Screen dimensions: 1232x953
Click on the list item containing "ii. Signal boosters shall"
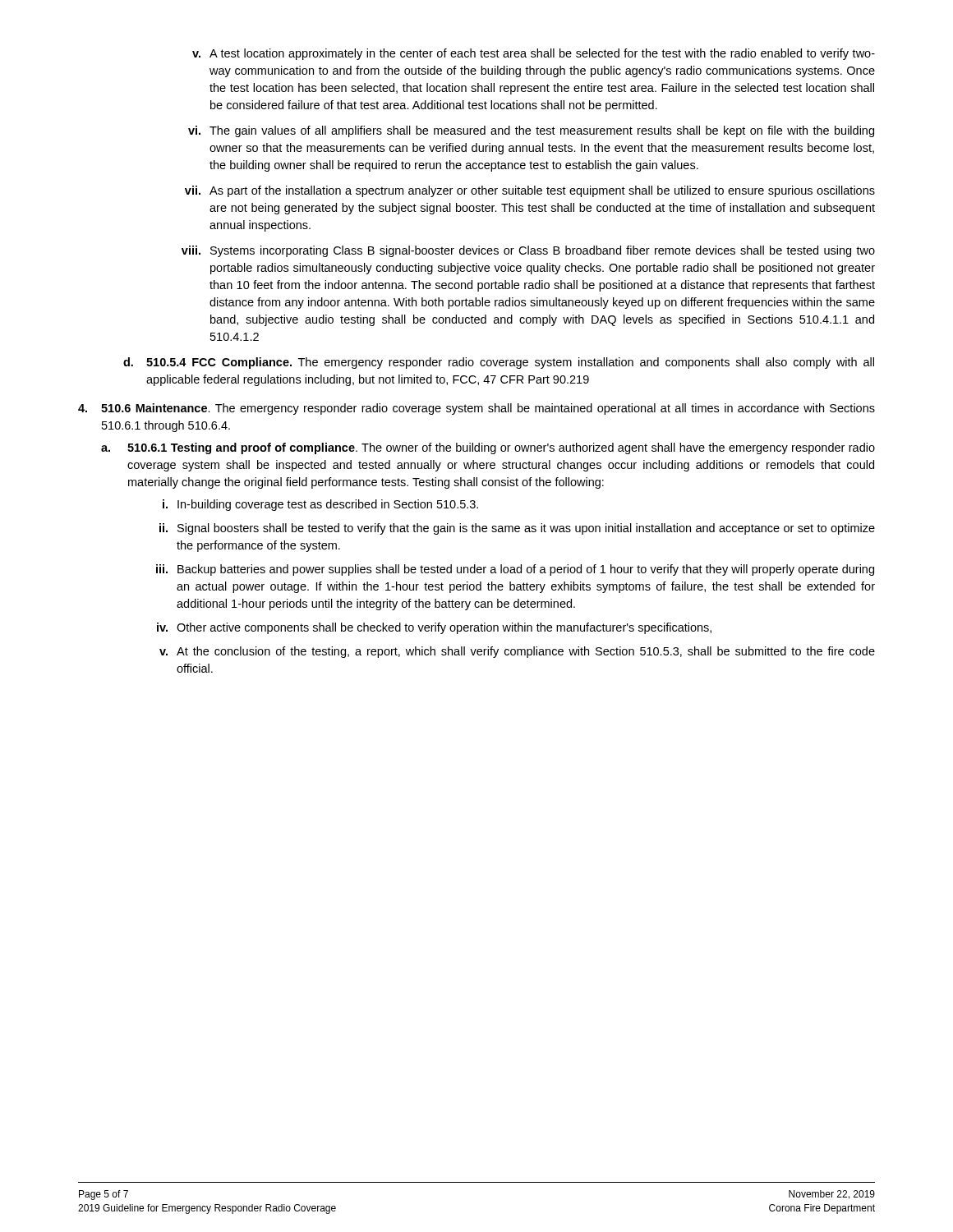click(511, 537)
